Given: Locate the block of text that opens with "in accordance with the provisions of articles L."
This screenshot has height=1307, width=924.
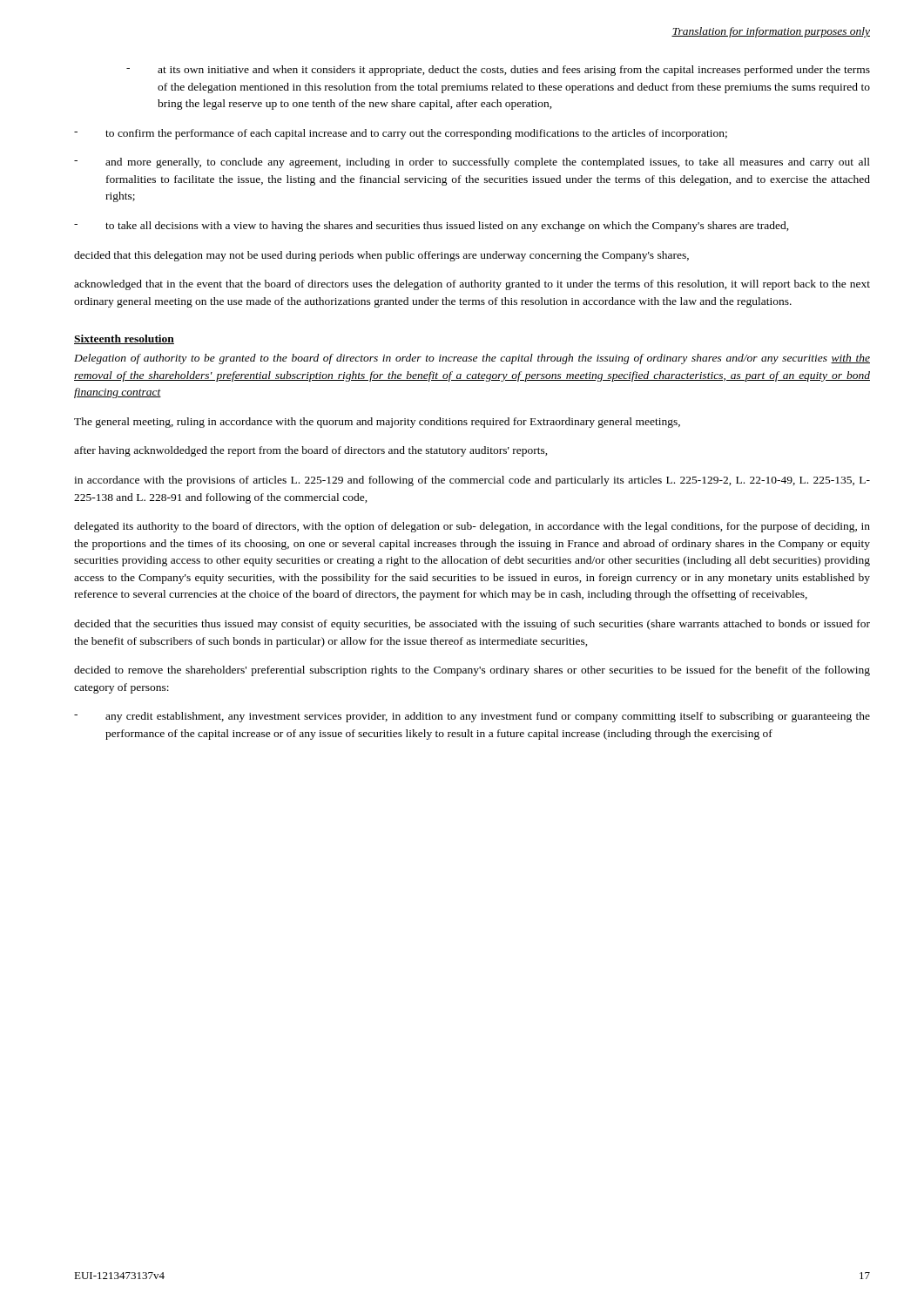Looking at the screenshot, I should pyautogui.click(x=472, y=488).
